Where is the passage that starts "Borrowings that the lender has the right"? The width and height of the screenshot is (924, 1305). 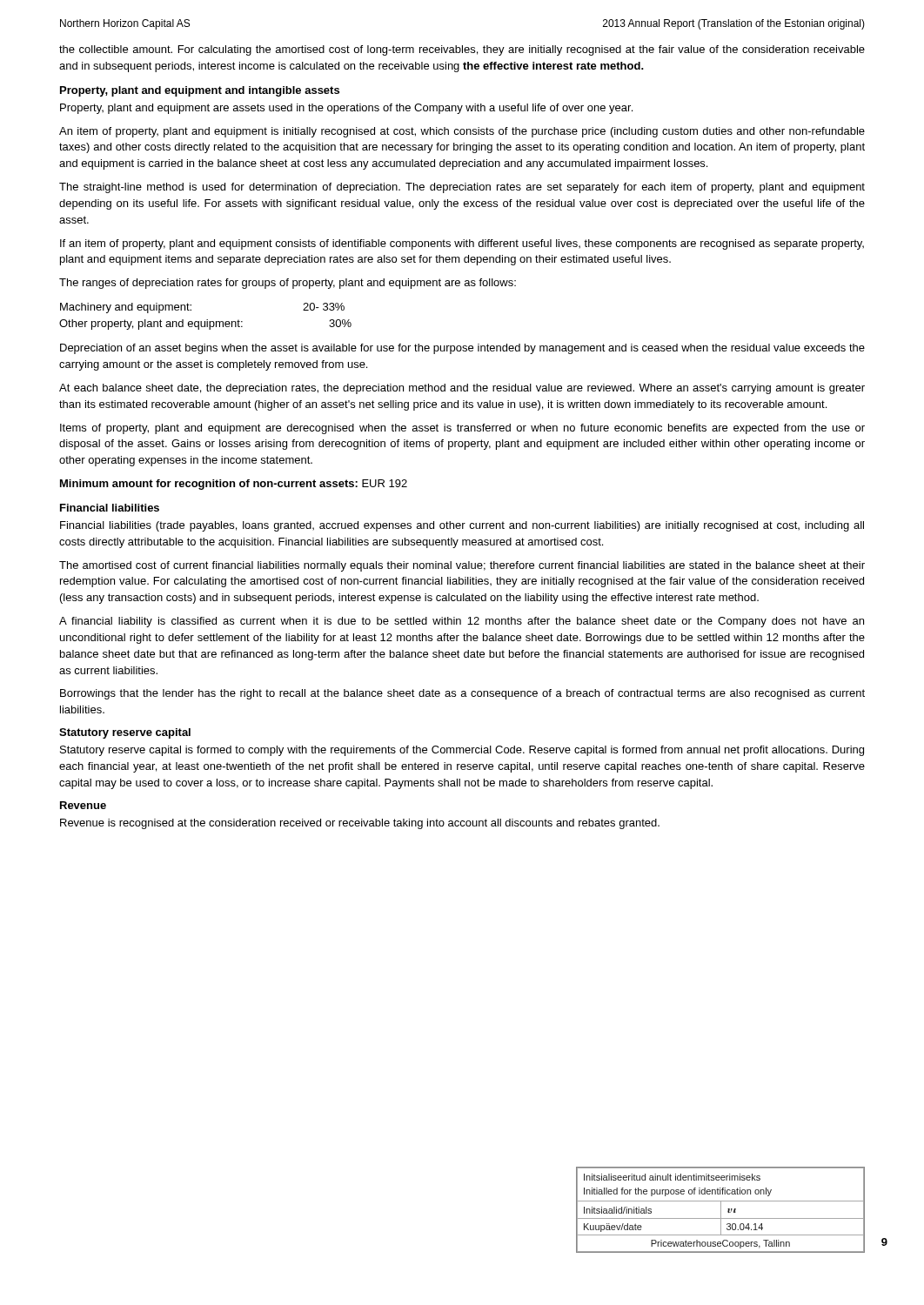tap(462, 702)
